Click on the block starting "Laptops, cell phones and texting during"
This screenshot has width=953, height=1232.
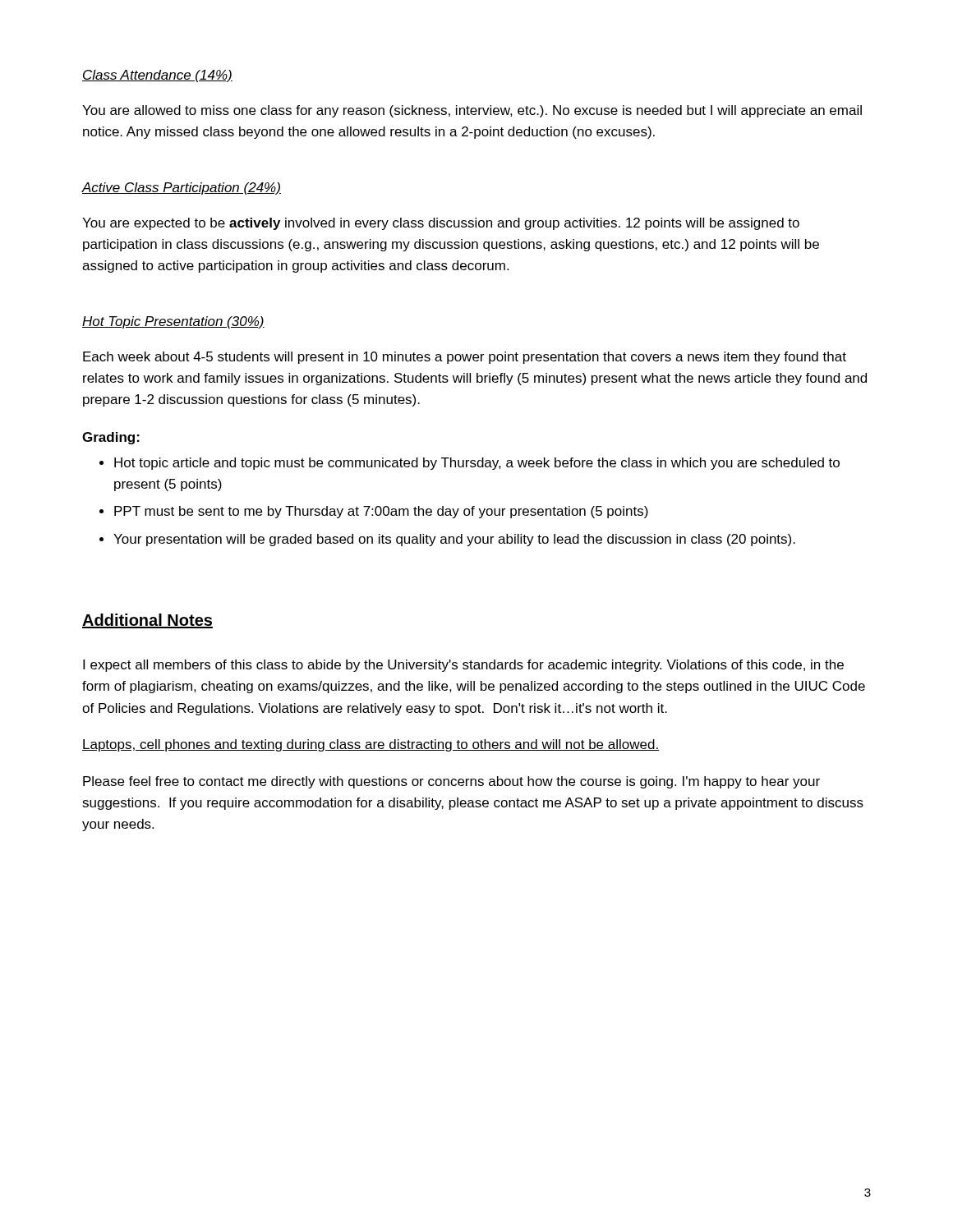point(371,745)
